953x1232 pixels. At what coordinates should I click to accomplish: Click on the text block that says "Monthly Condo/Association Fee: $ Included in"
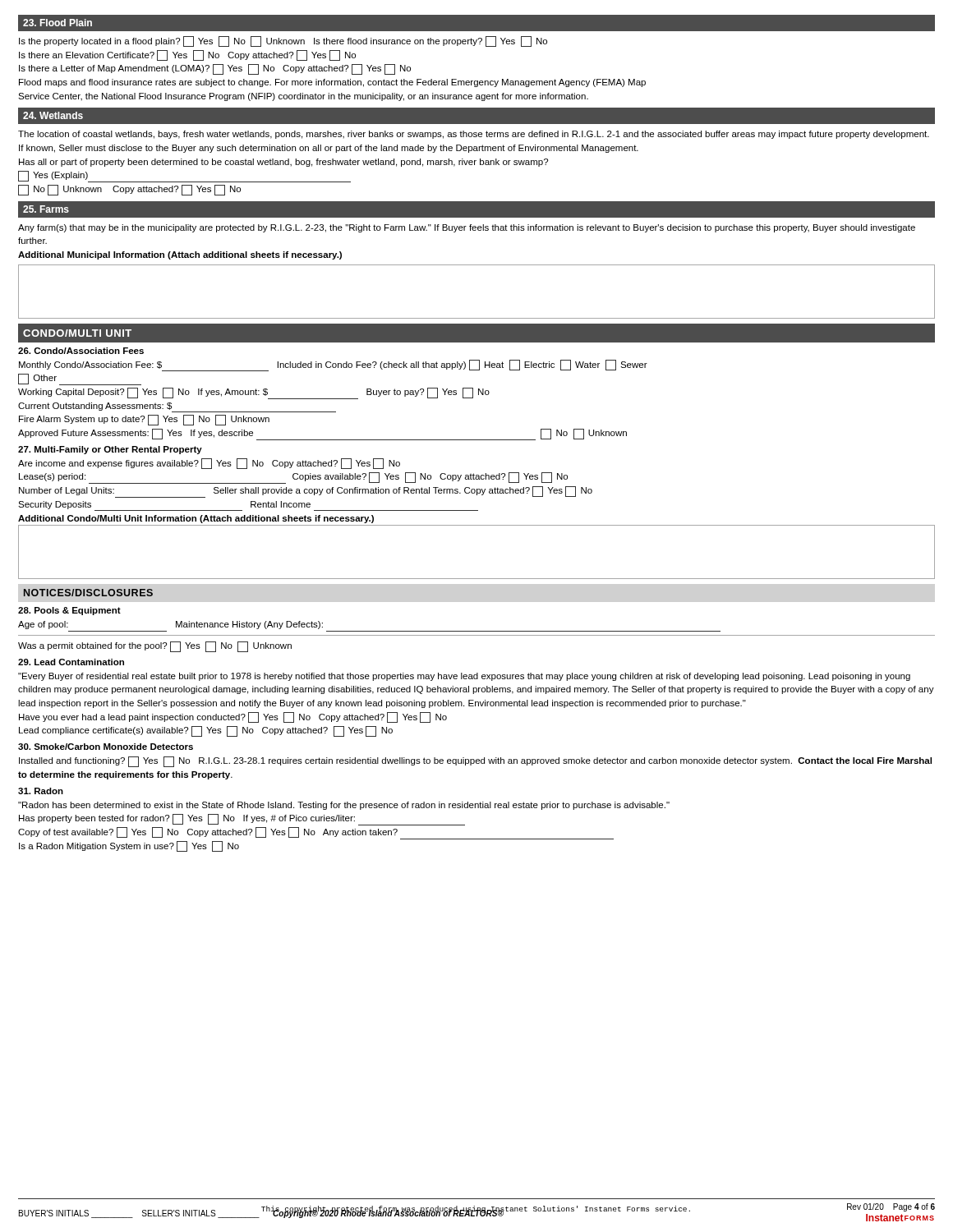(x=333, y=400)
